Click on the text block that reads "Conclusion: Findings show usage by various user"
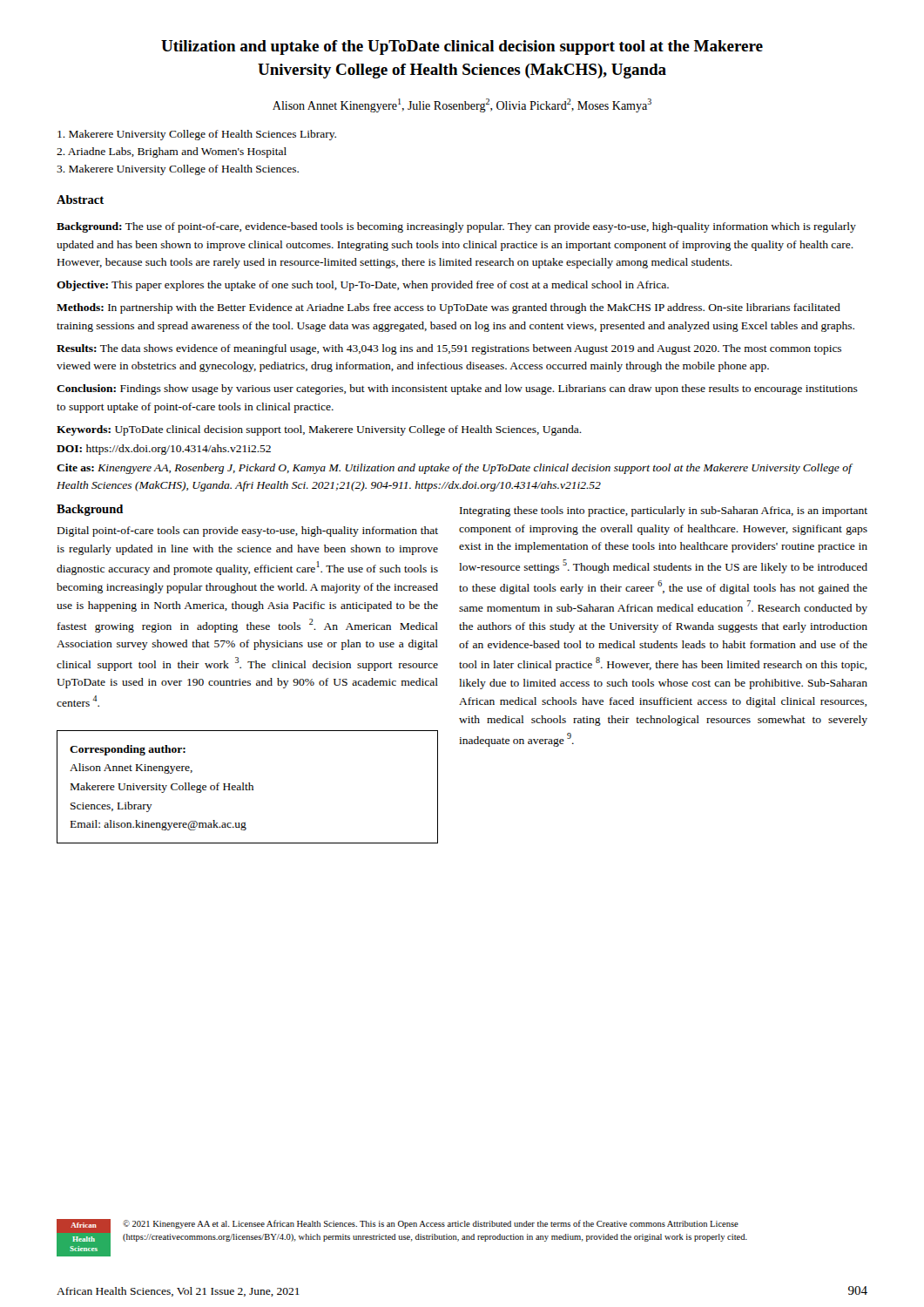This screenshot has height=1307, width=924. (x=457, y=397)
